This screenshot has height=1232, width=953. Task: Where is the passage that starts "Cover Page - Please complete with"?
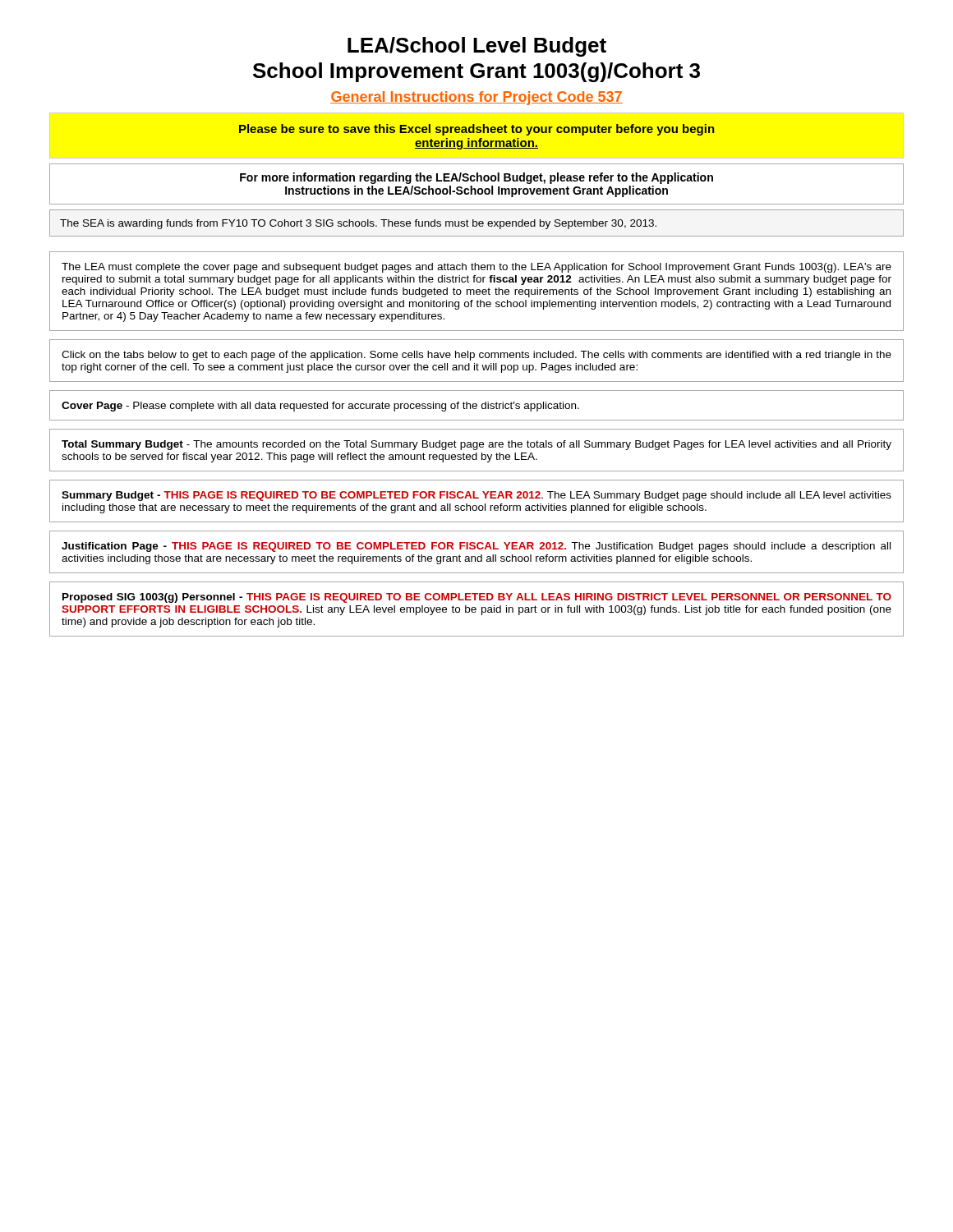coord(321,405)
